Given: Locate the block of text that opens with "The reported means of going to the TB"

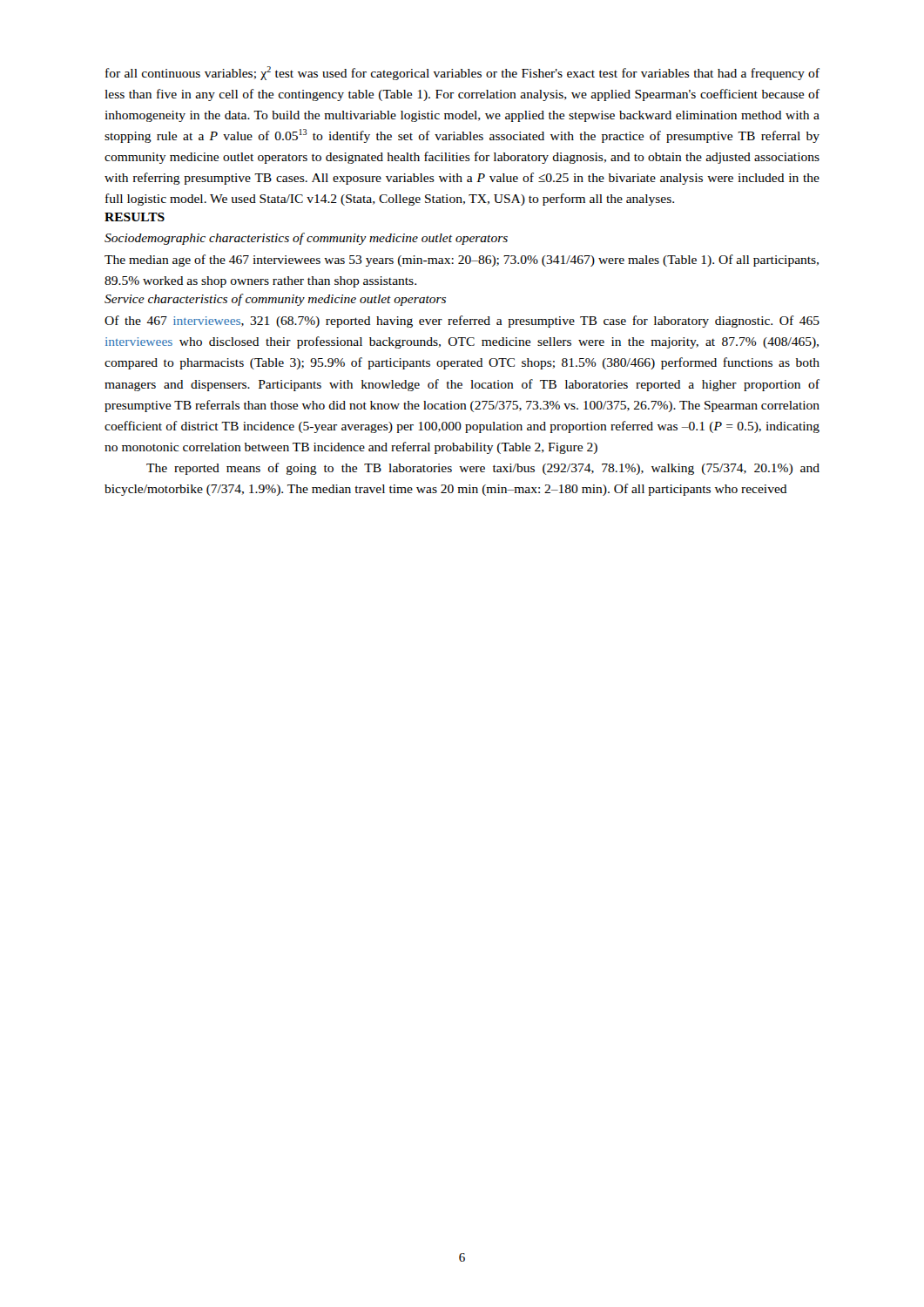Looking at the screenshot, I should tap(462, 478).
